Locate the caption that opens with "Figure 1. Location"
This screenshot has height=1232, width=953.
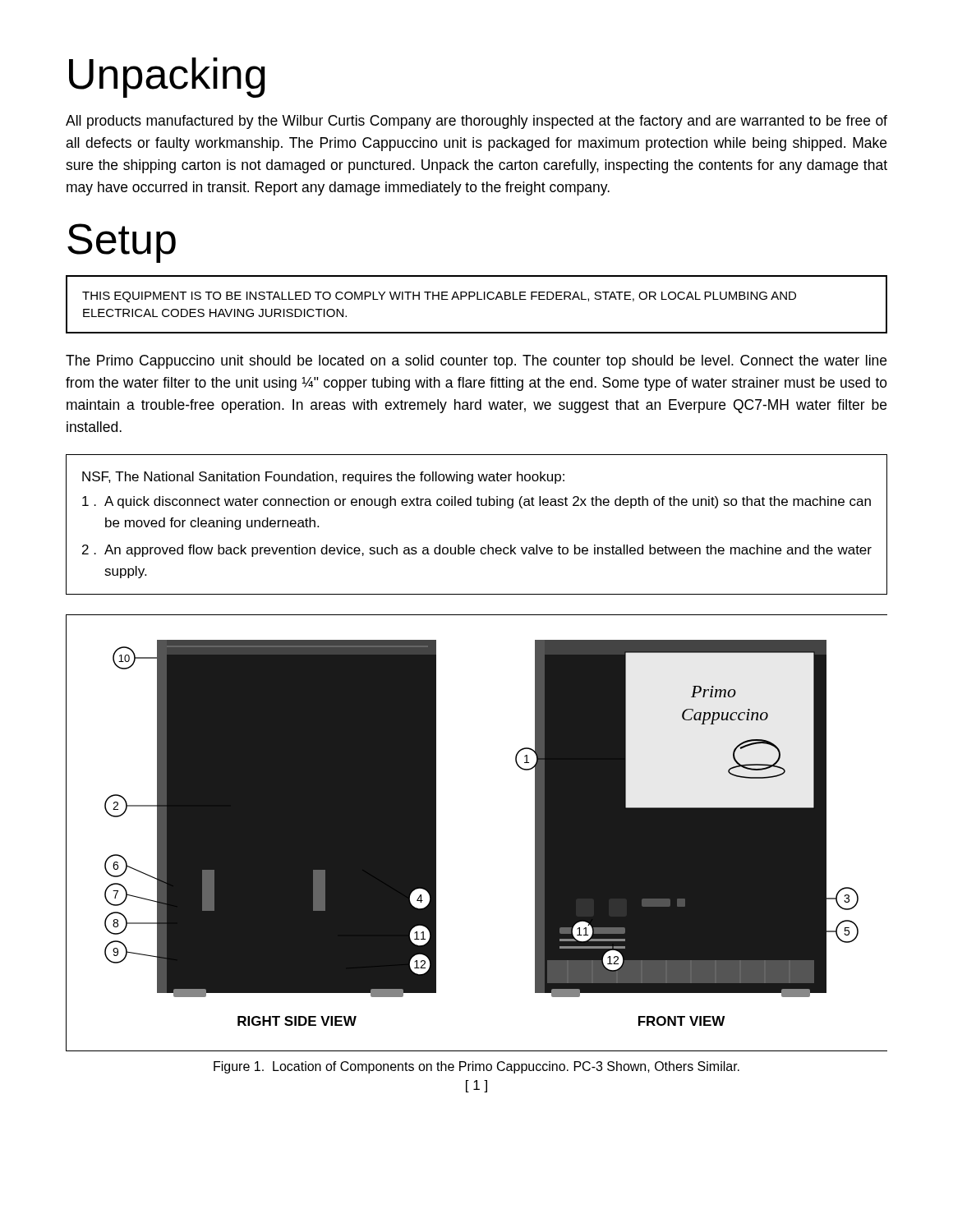tap(476, 1067)
